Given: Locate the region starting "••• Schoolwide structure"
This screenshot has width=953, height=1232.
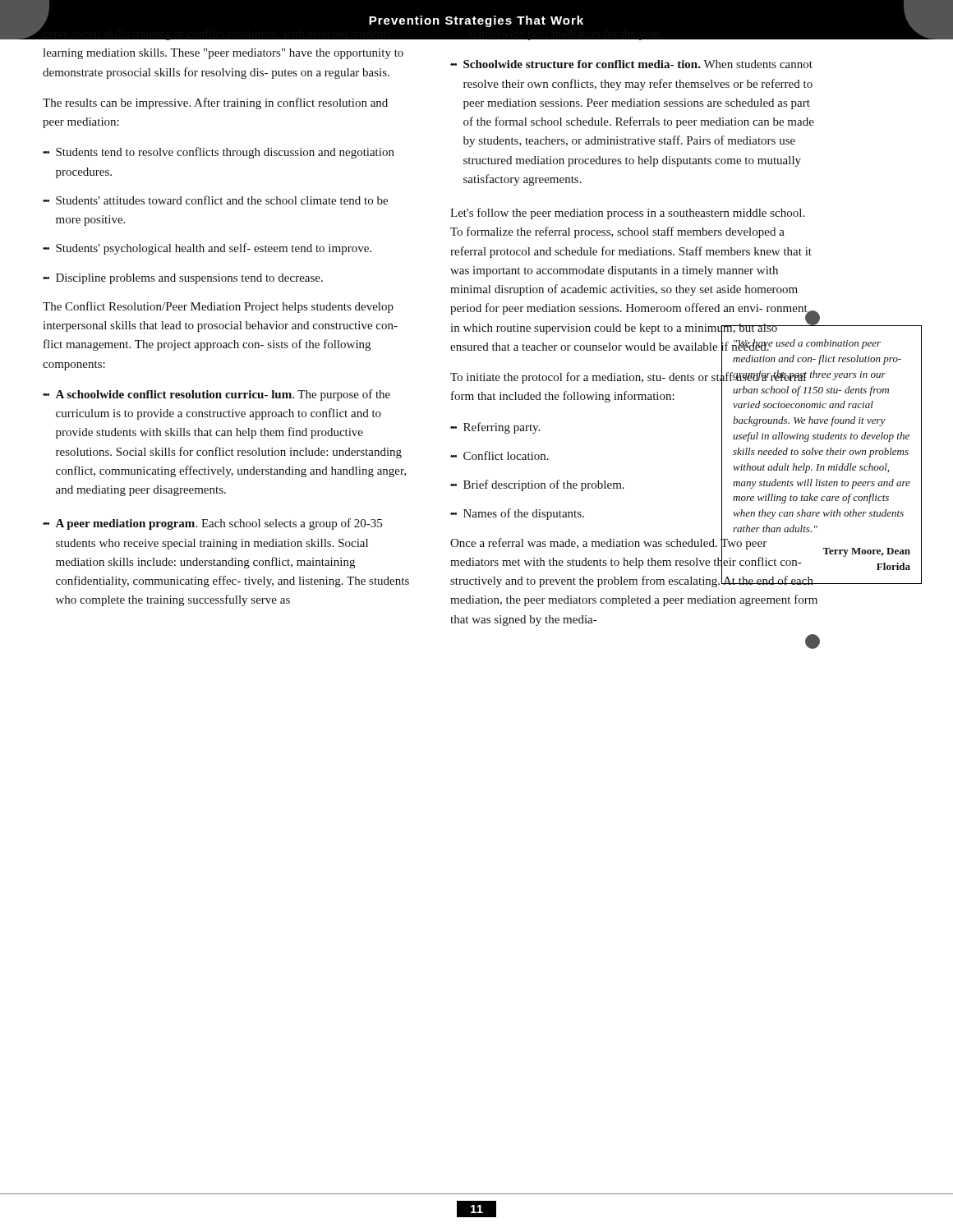Looking at the screenshot, I should coord(634,122).
